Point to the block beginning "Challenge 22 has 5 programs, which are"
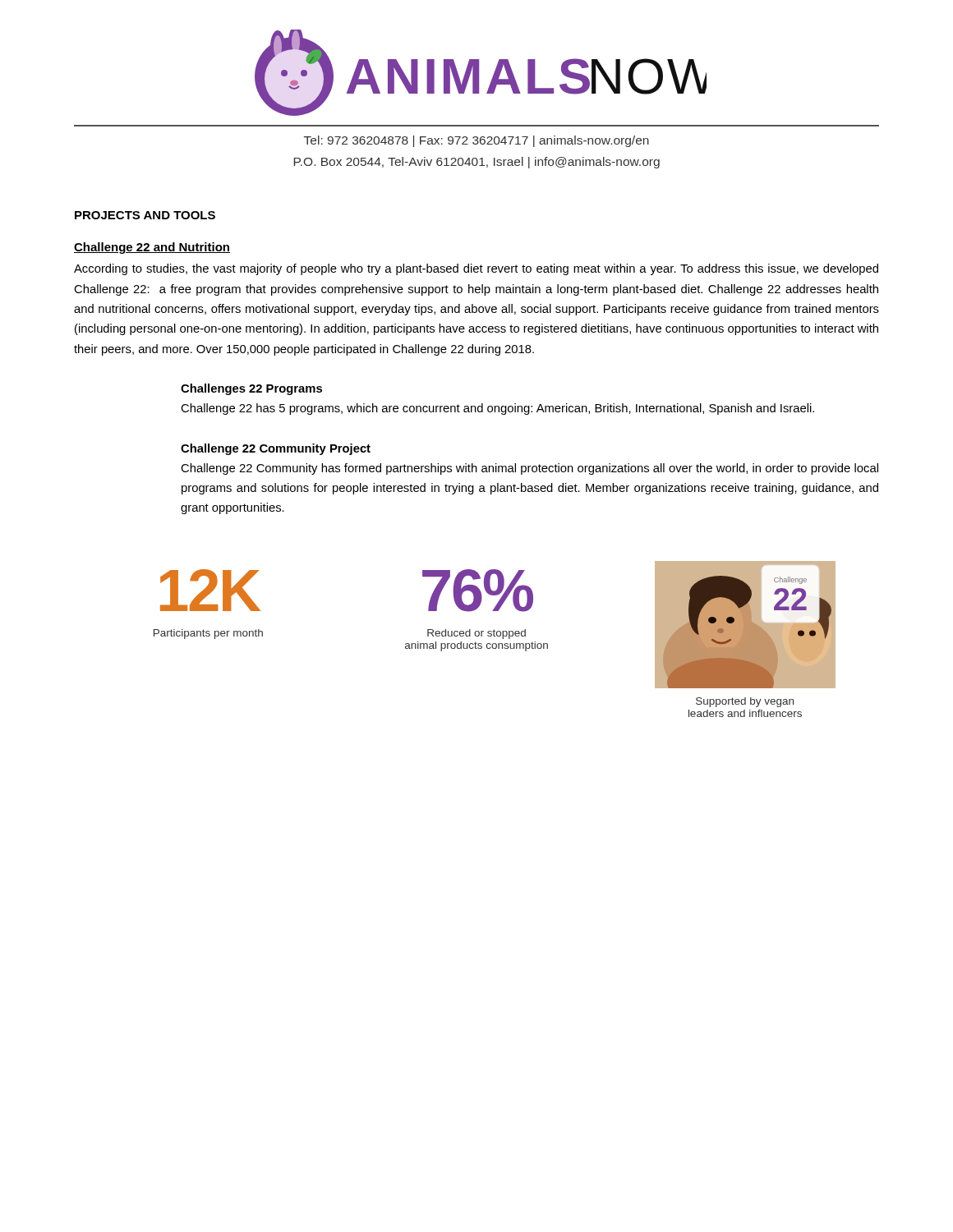This screenshot has width=953, height=1232. [x=498, y=408]
